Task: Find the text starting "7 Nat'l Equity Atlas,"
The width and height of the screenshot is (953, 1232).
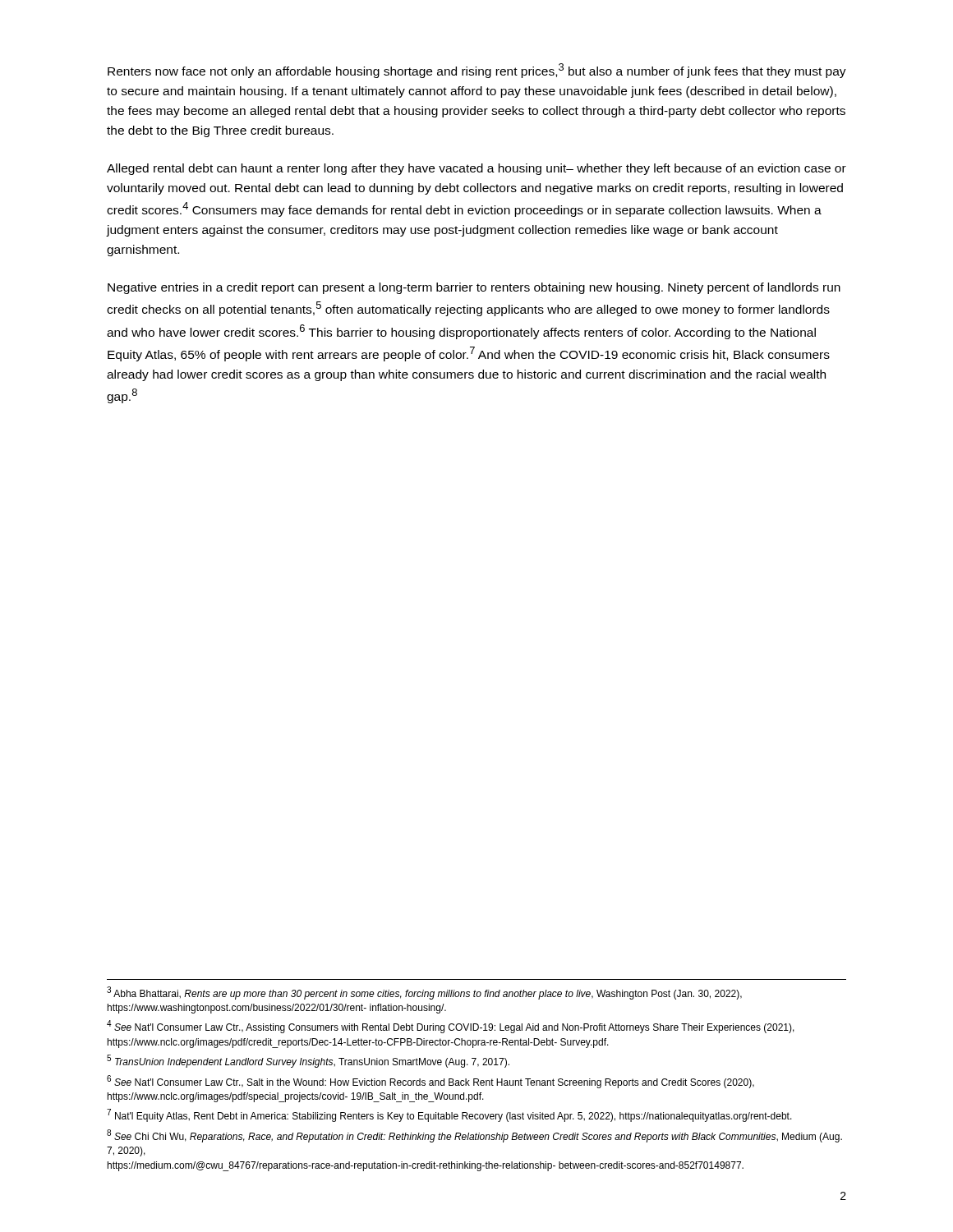Action: [450, 1115]
